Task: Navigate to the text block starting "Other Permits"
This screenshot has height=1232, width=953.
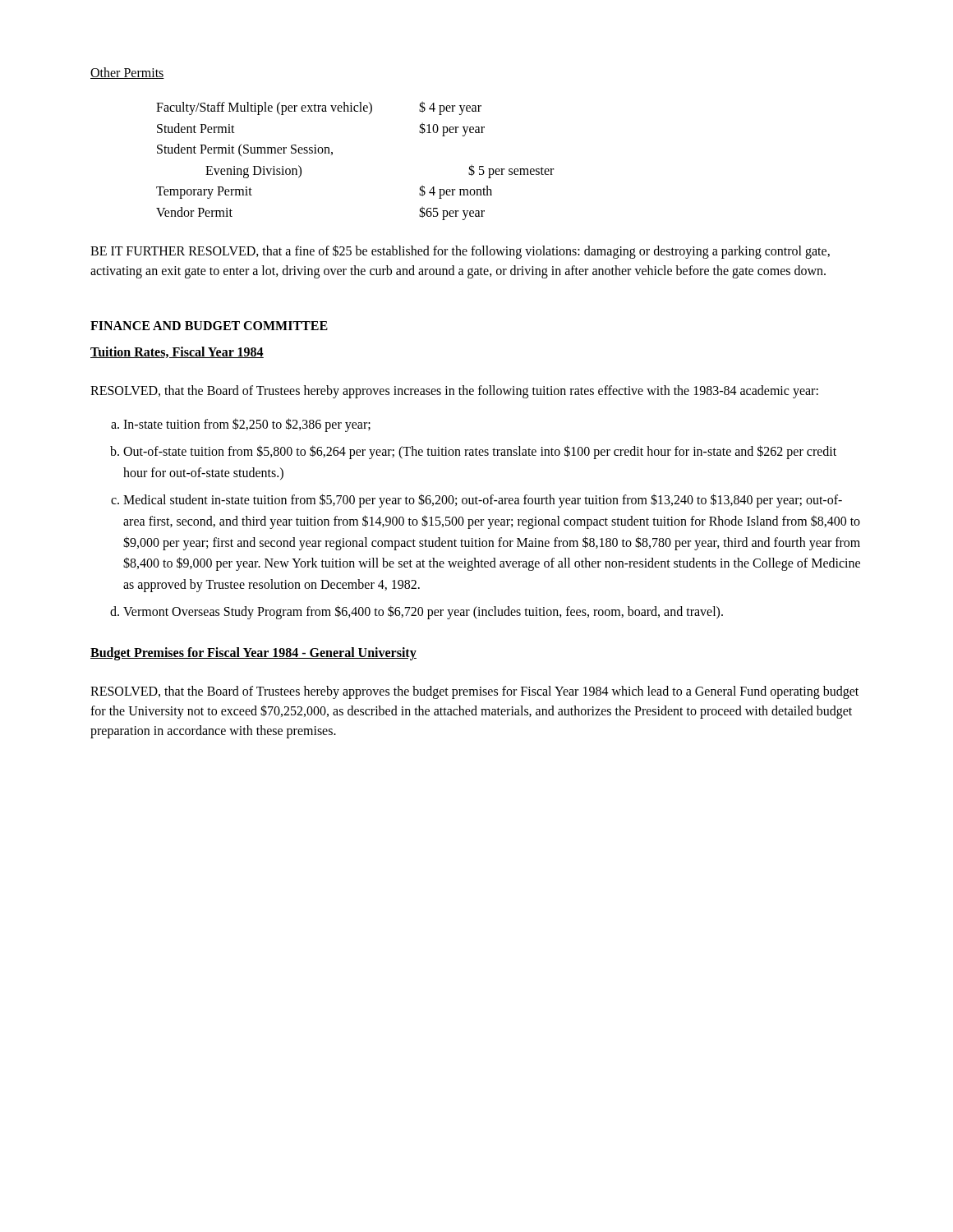Action: [x=127, y=73]
